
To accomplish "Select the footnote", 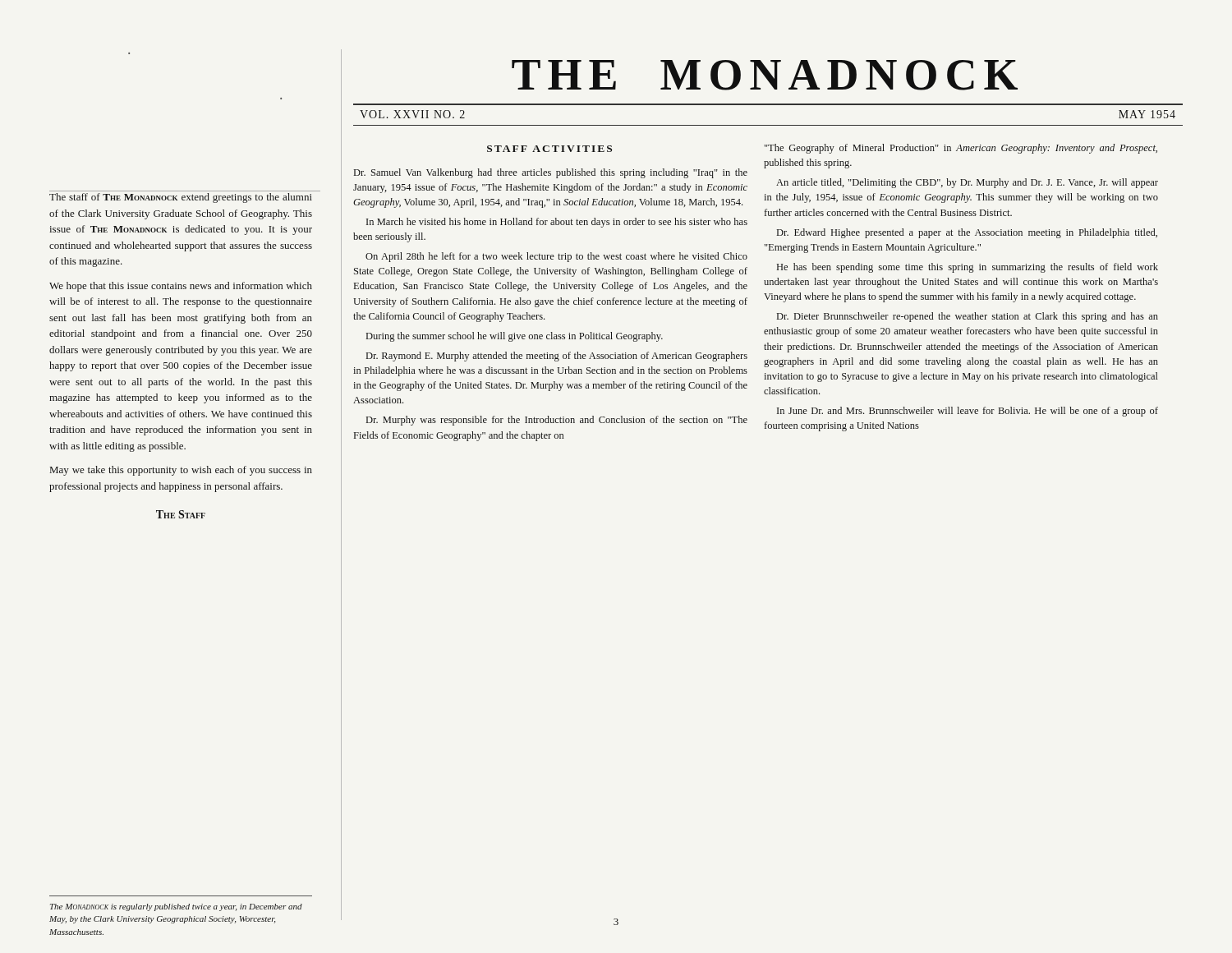I will [175, 919].
